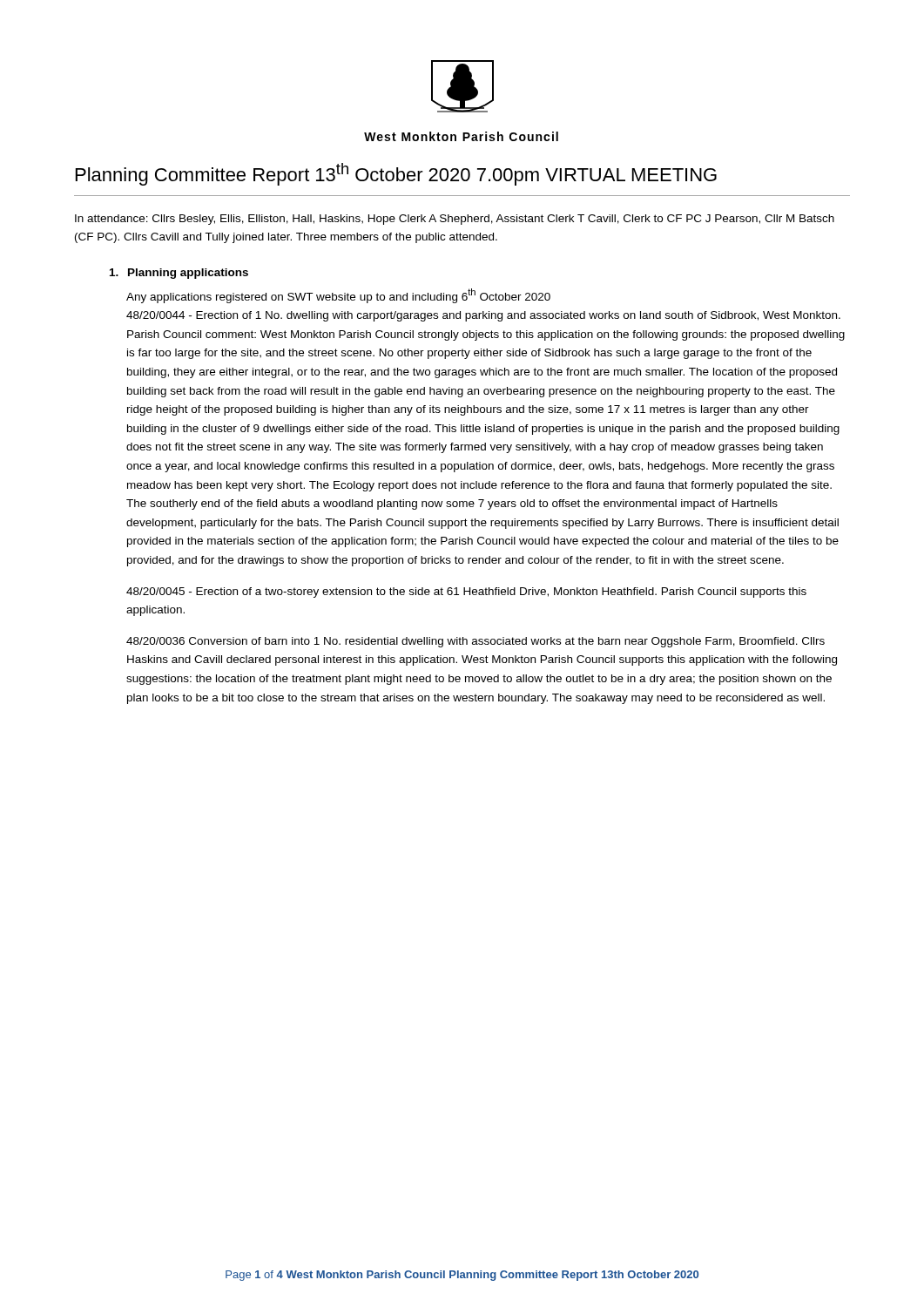This screenshot has height=1307, width=924.
Task: Click a logo
Action: tap(462, 88)
